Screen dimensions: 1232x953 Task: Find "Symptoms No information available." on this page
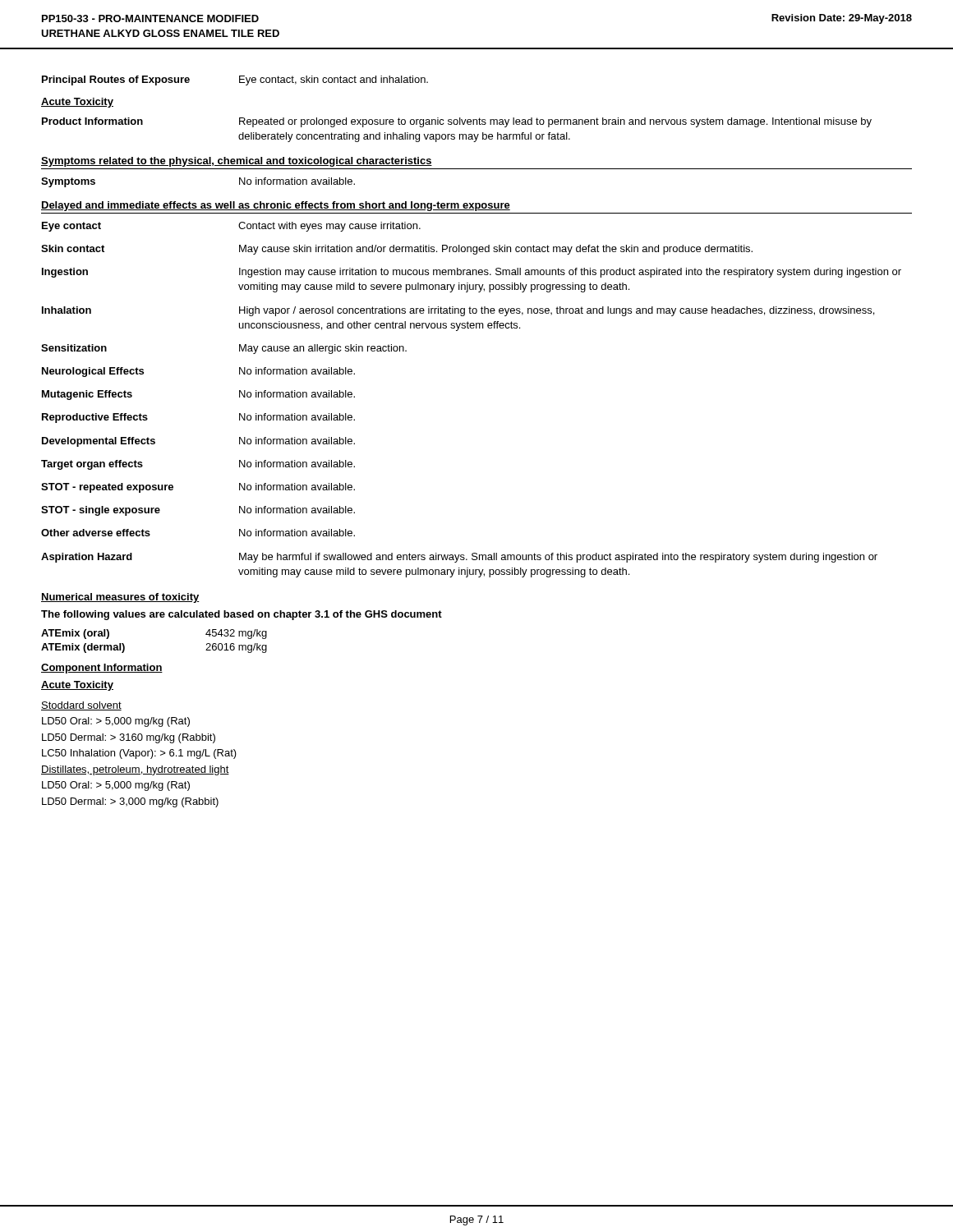72,182
